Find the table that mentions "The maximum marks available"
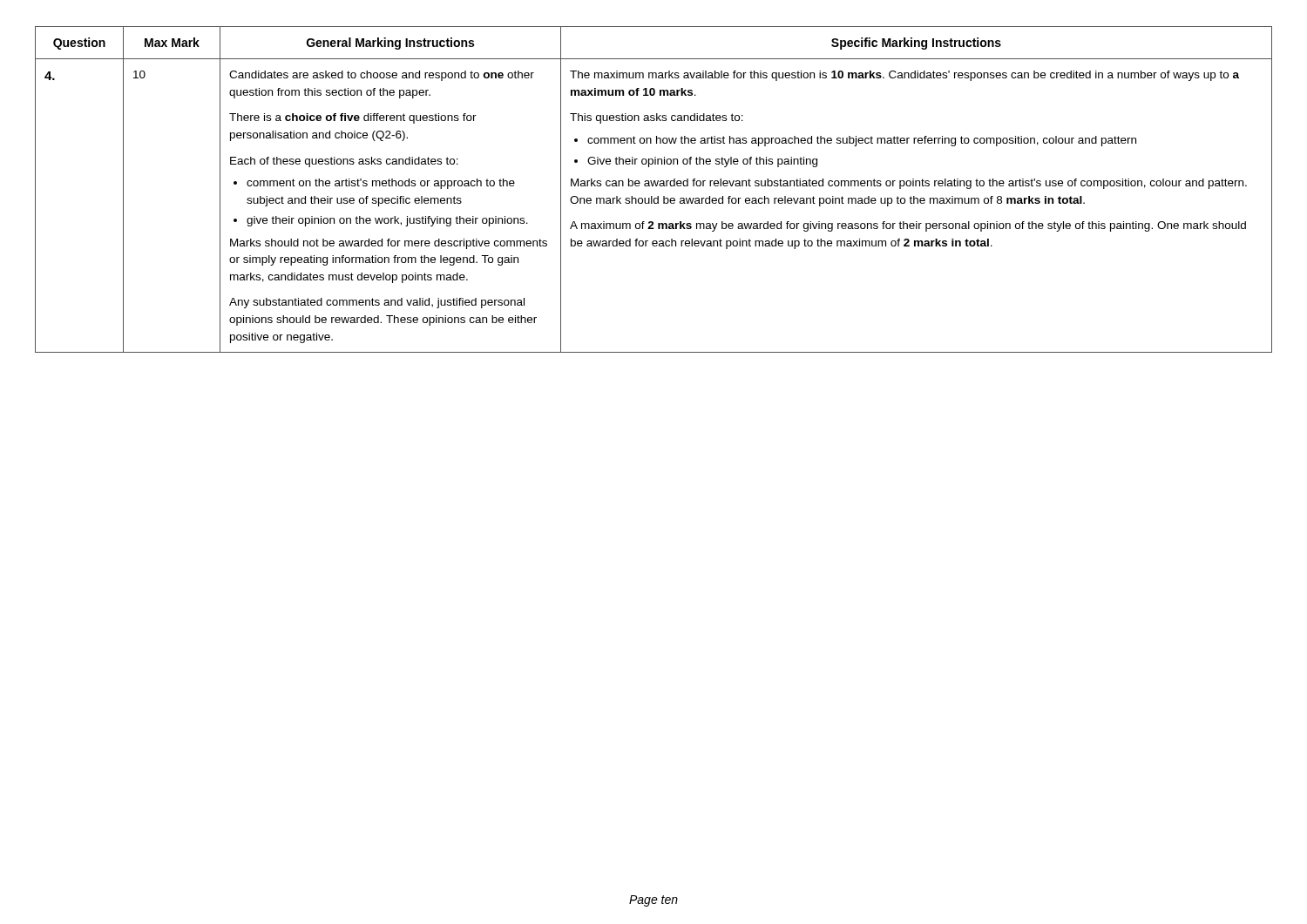The image size is (1307, 924). pos(654,190)
